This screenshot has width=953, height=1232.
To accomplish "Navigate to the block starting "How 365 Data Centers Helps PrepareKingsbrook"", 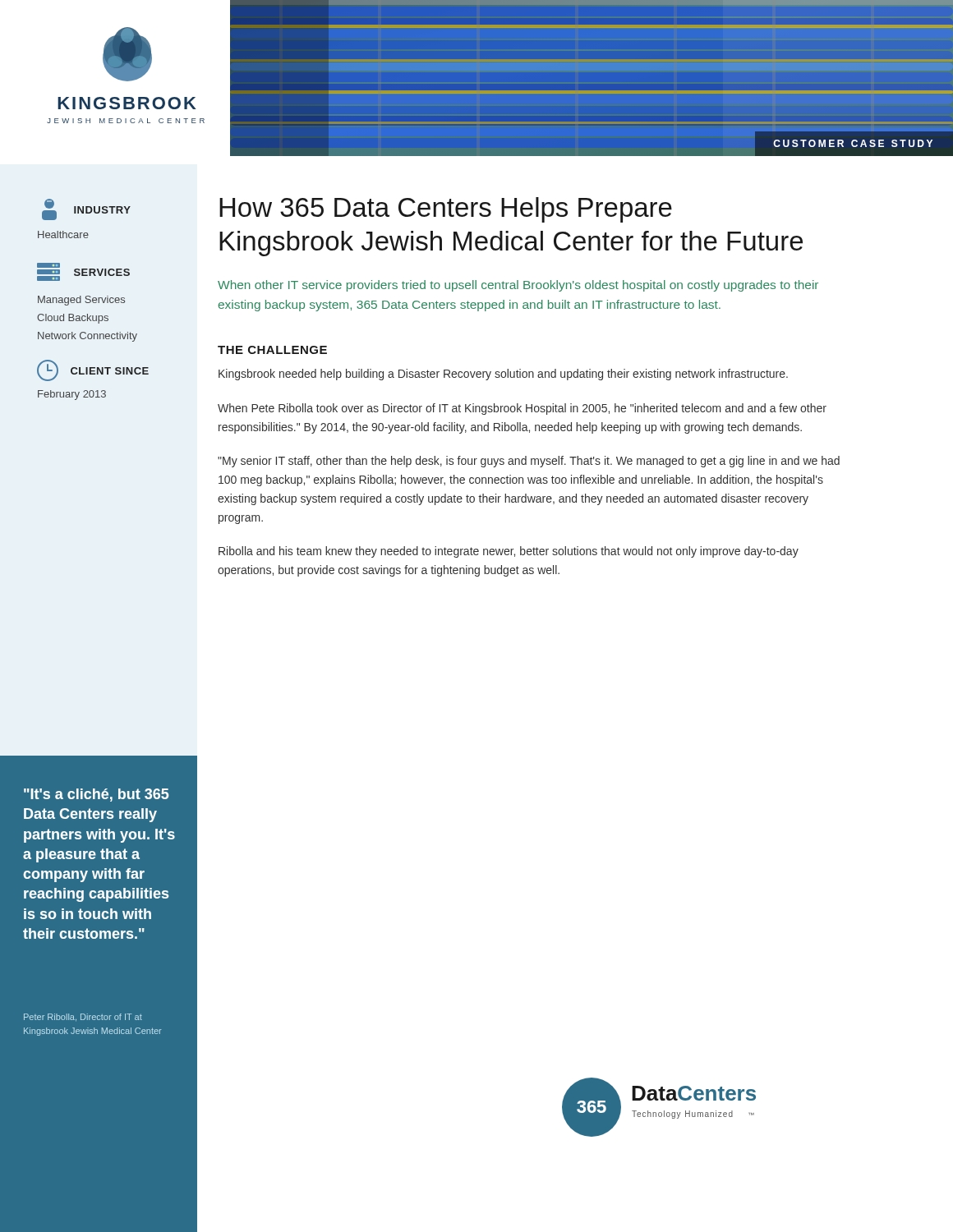I will pos(511,224).
